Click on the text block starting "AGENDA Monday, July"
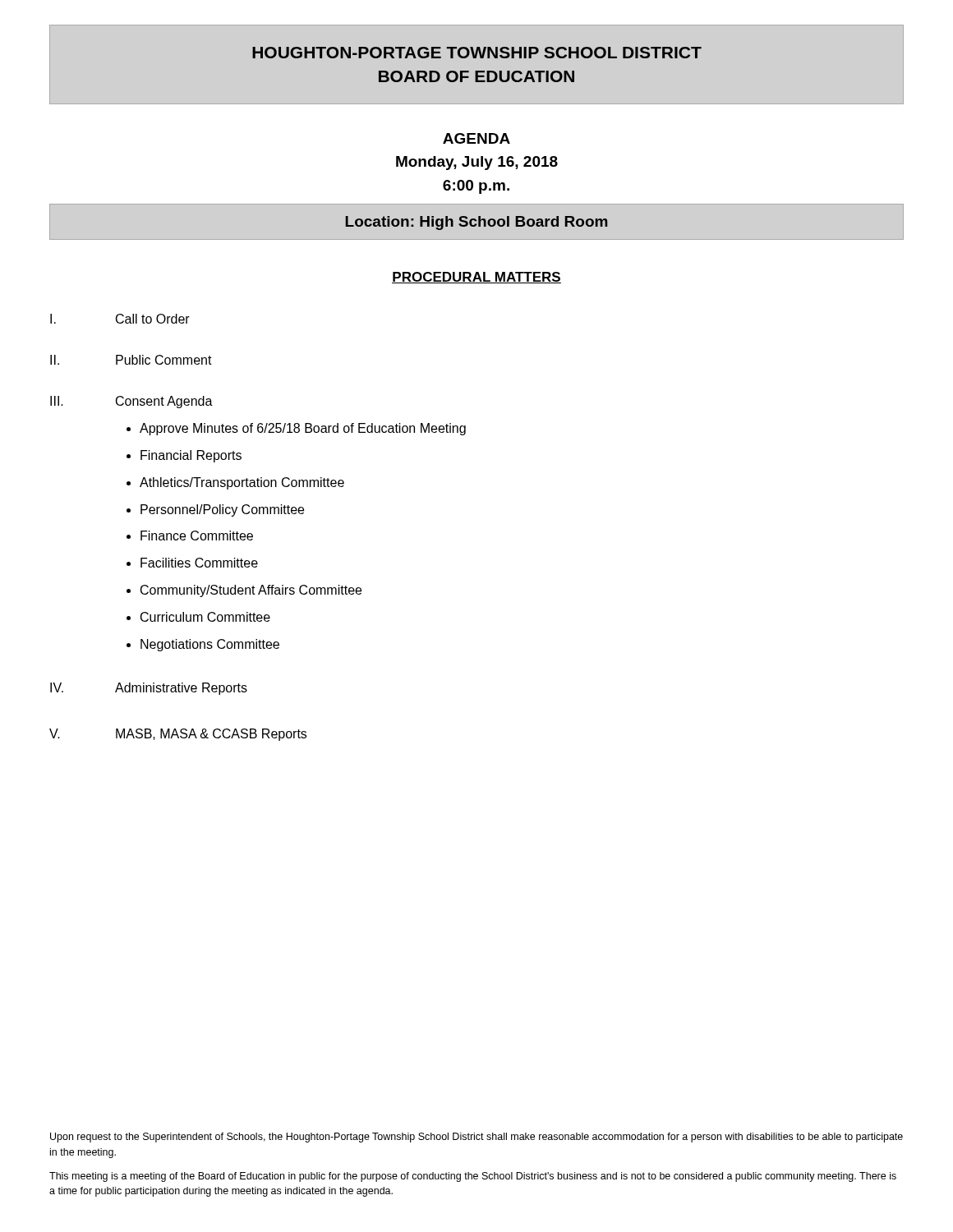The image size is (953, 1232). [x=476, y=162]
